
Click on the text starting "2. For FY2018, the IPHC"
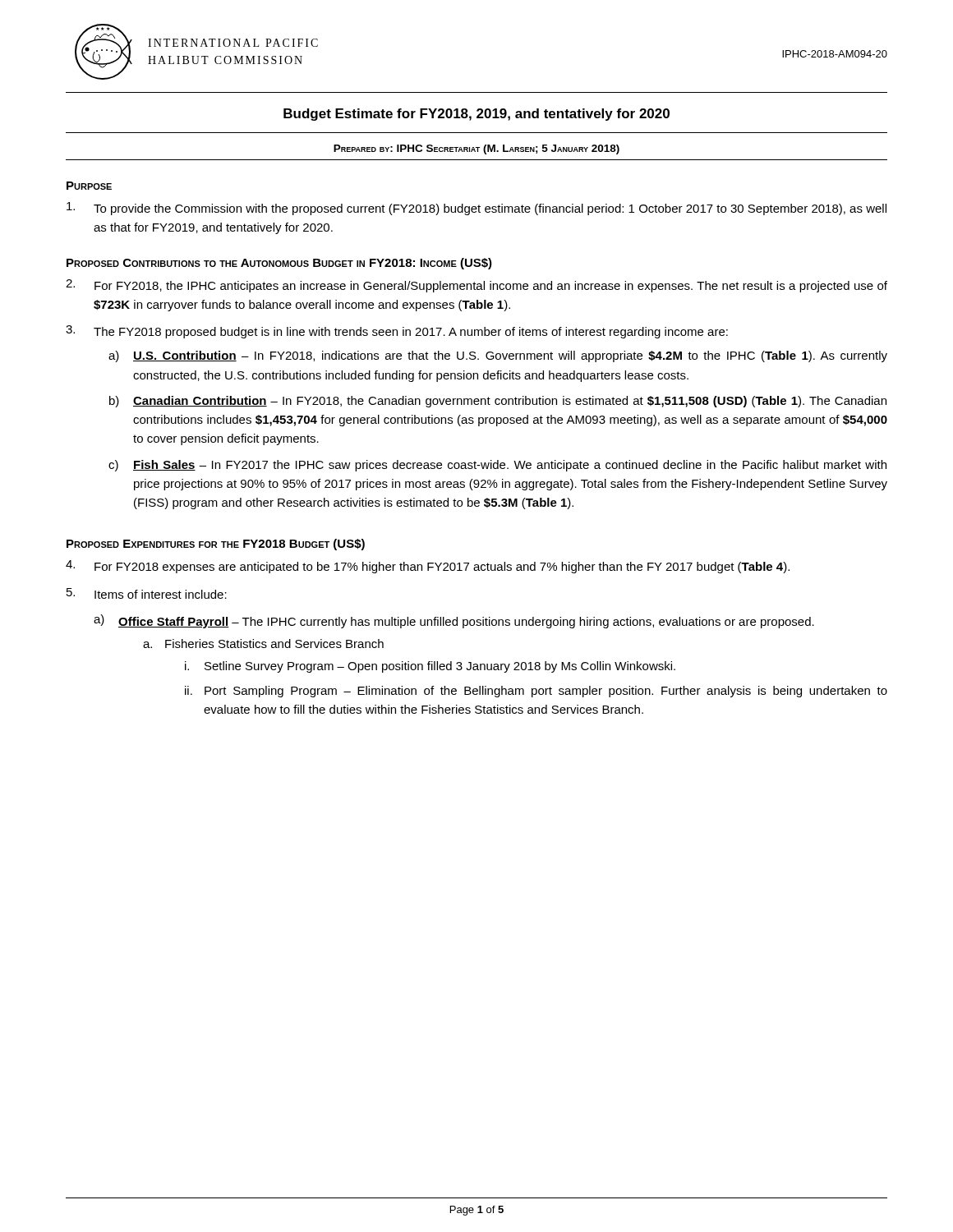[x=476, y=295]
